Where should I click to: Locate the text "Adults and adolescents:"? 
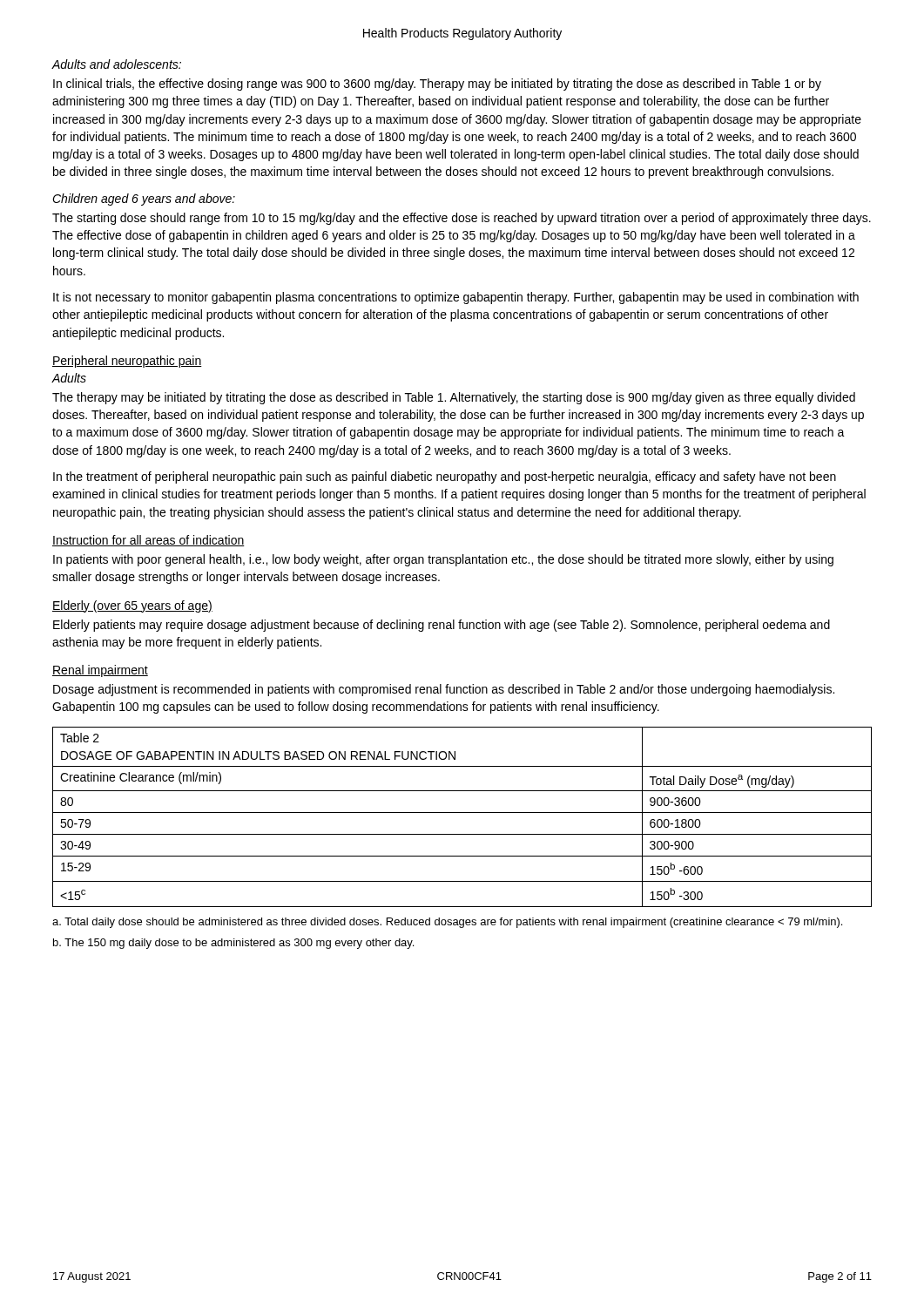point(117,65)
